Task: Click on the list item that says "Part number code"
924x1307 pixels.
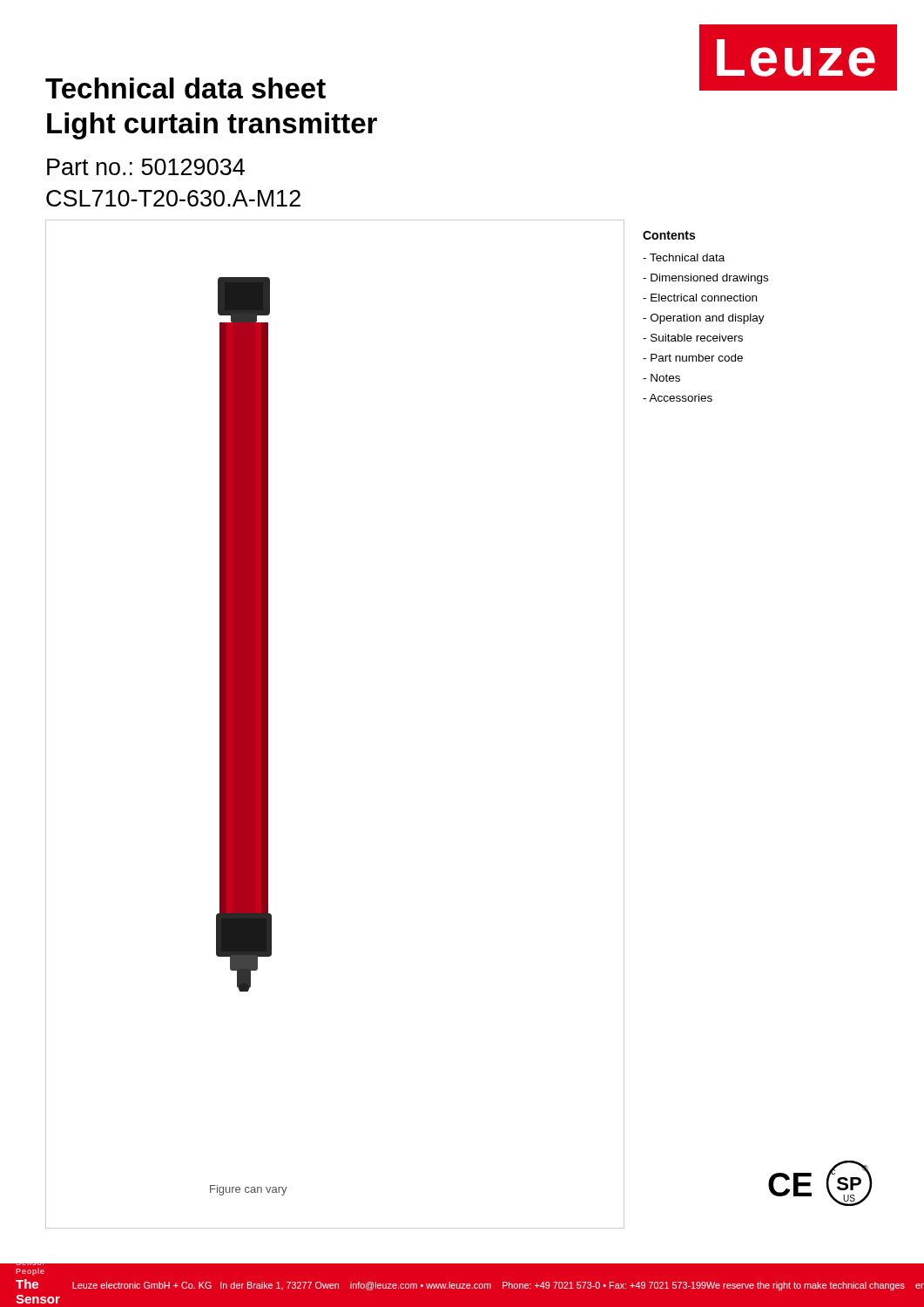Action: 693,358
